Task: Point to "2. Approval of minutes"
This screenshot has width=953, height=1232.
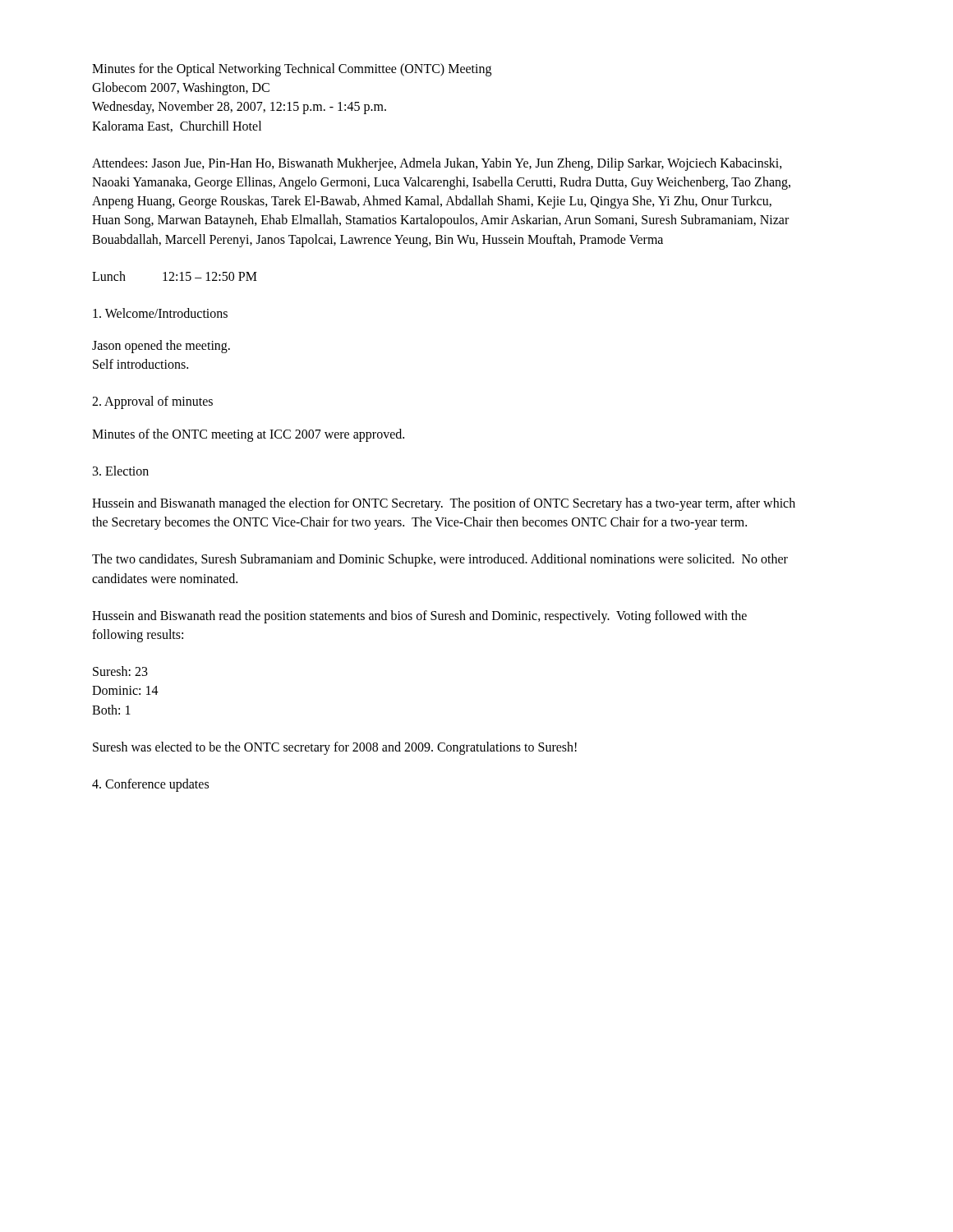Action: tap(152, 402)
